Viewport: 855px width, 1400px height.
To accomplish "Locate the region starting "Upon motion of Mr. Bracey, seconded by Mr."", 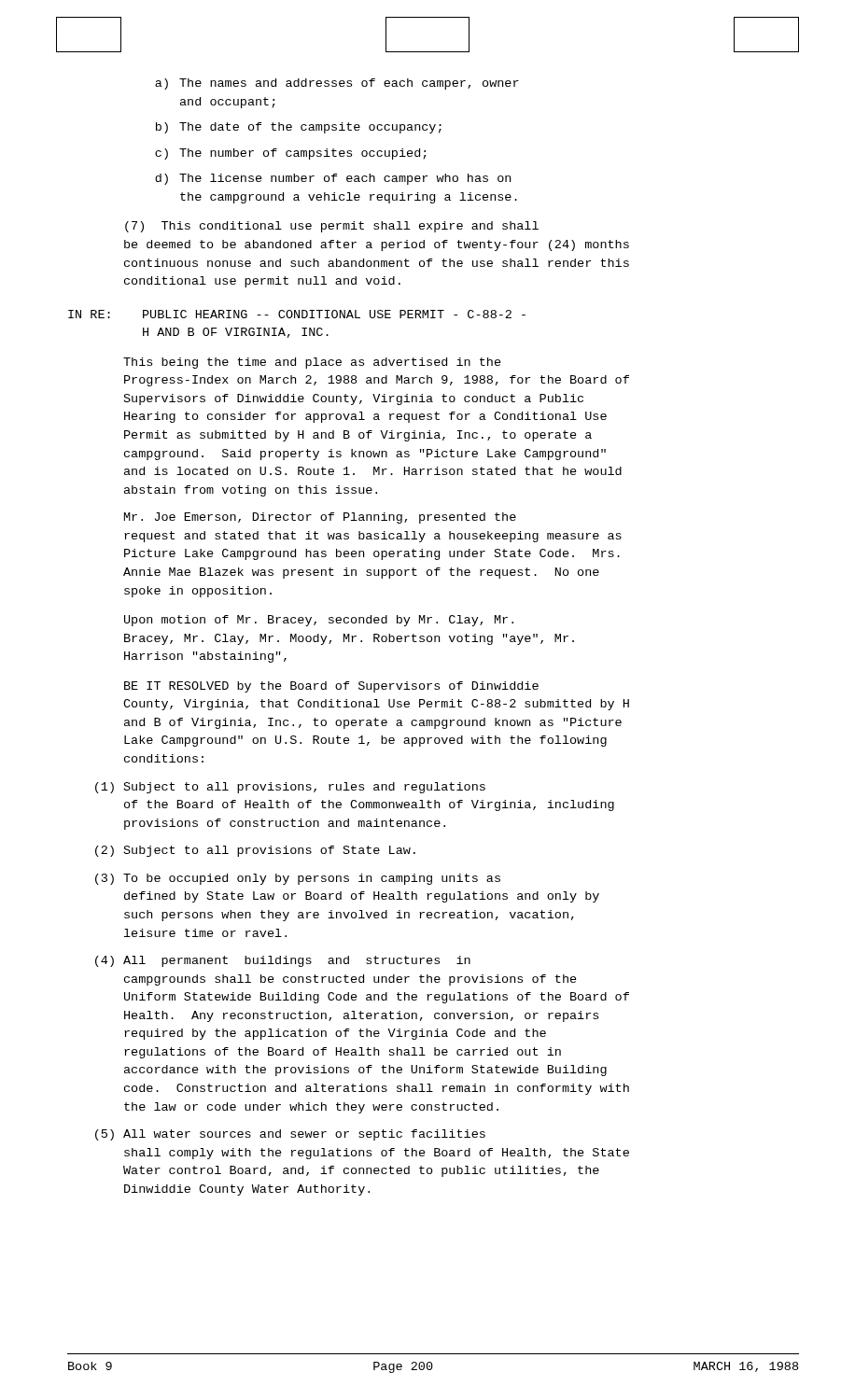I will (x=350, y=638).
